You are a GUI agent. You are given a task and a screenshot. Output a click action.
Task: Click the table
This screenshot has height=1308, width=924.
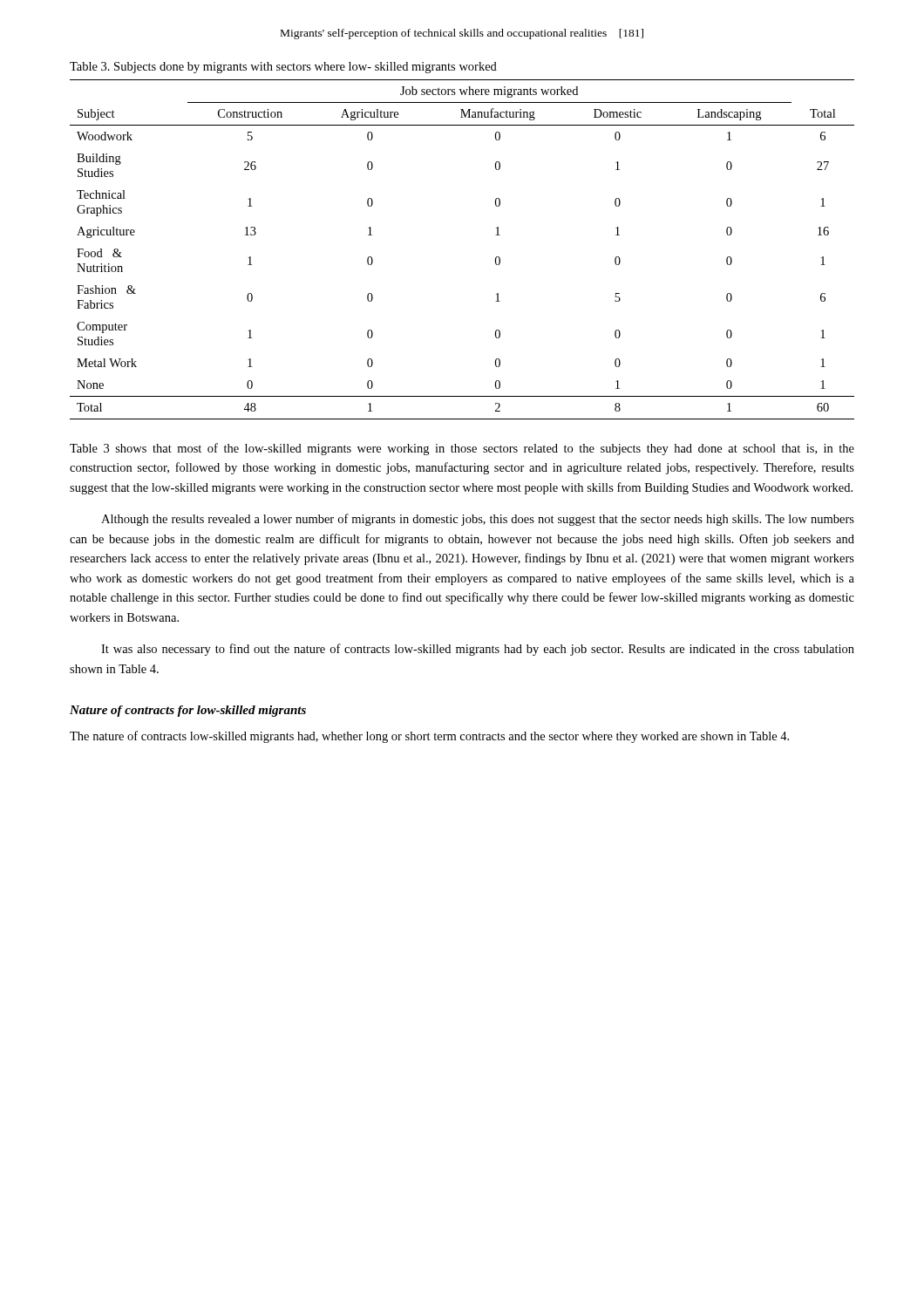(x=462, y=249)
